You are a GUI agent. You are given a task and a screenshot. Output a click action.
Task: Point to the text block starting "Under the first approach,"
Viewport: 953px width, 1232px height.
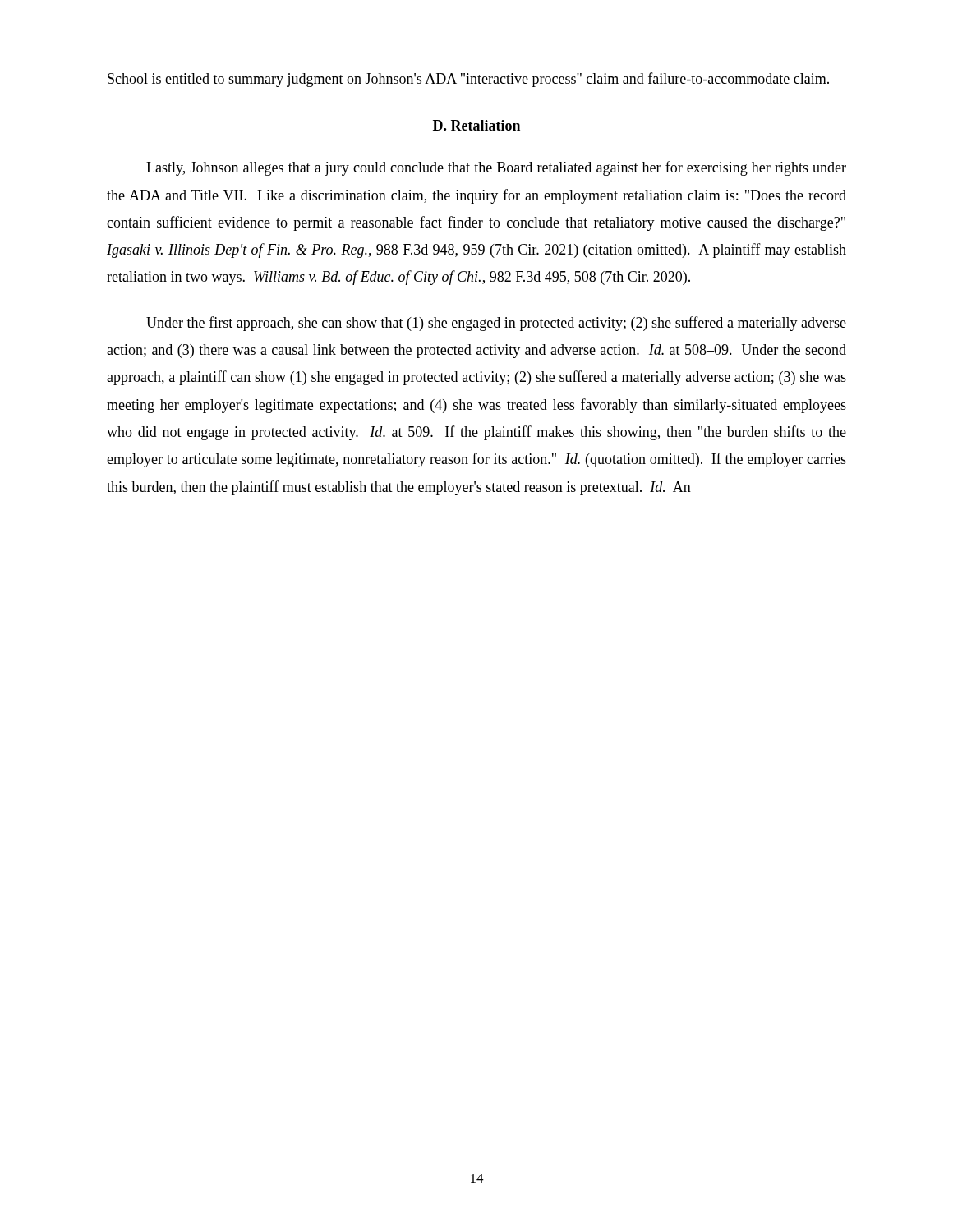[476, 405]
